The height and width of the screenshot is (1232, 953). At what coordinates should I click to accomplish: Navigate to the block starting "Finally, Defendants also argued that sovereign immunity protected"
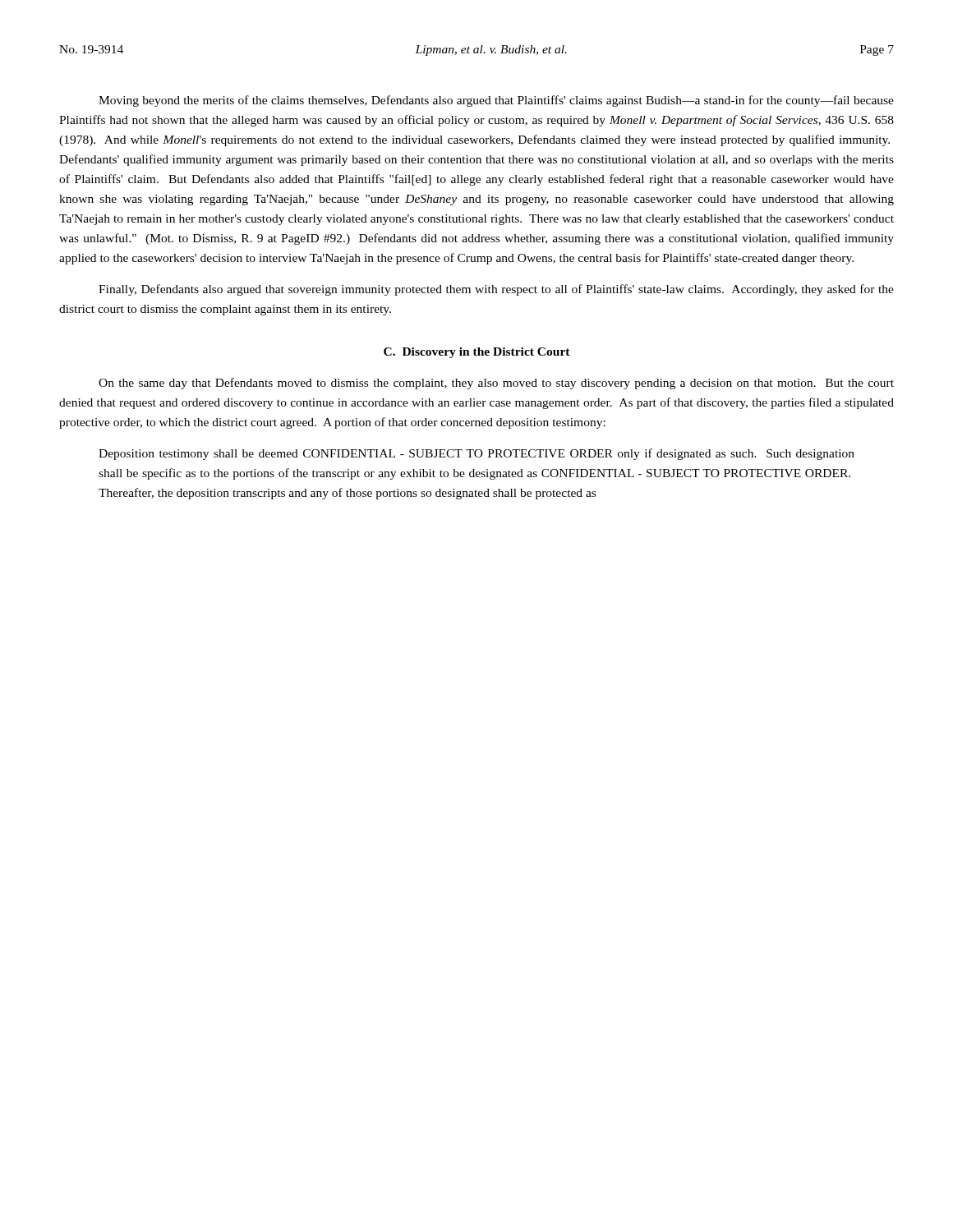[476, 299]
